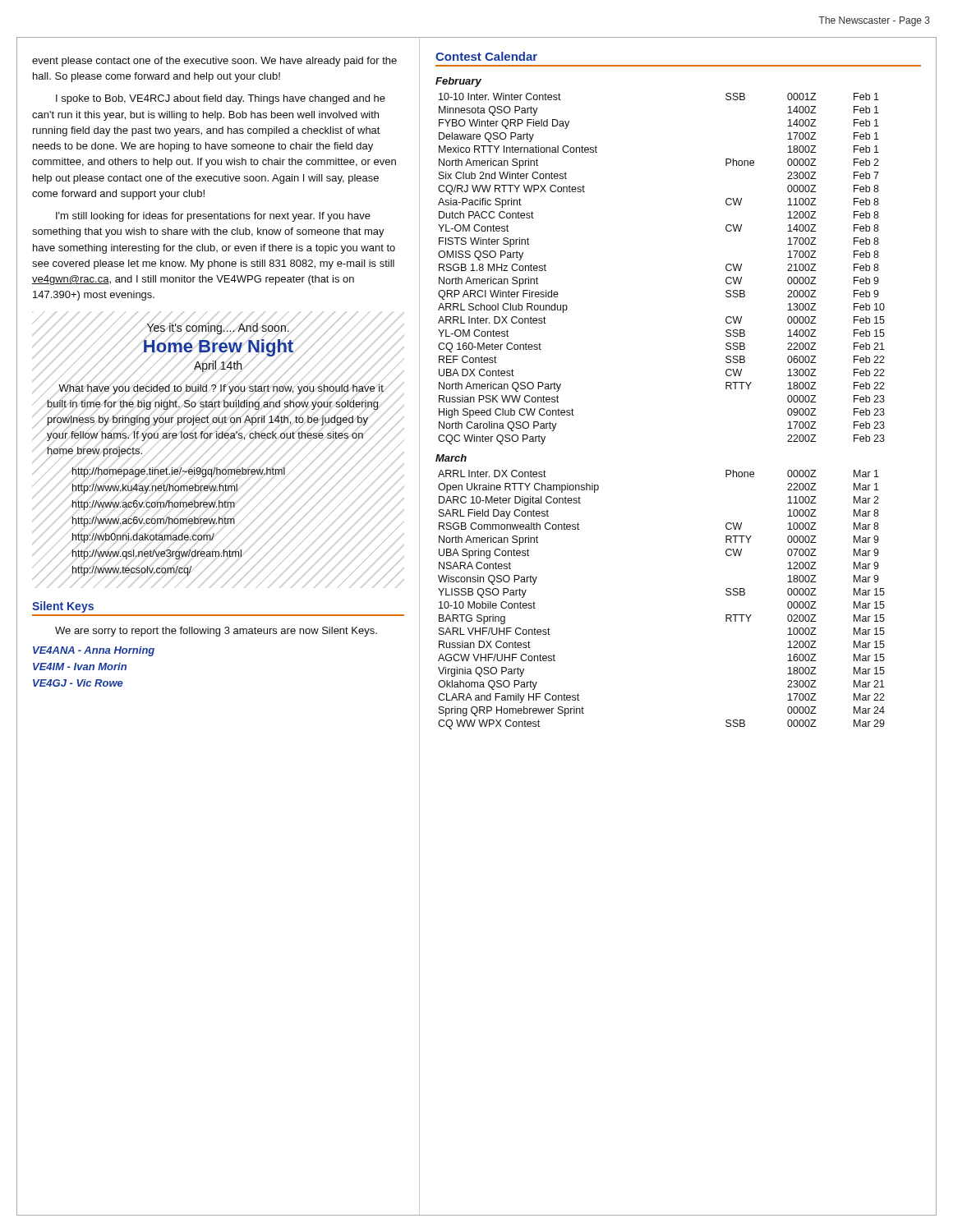This screenshot has width=953, height=1232.
Task: Select the table that reads "Oklahoma QSO Party"
Action: [678, 599]
